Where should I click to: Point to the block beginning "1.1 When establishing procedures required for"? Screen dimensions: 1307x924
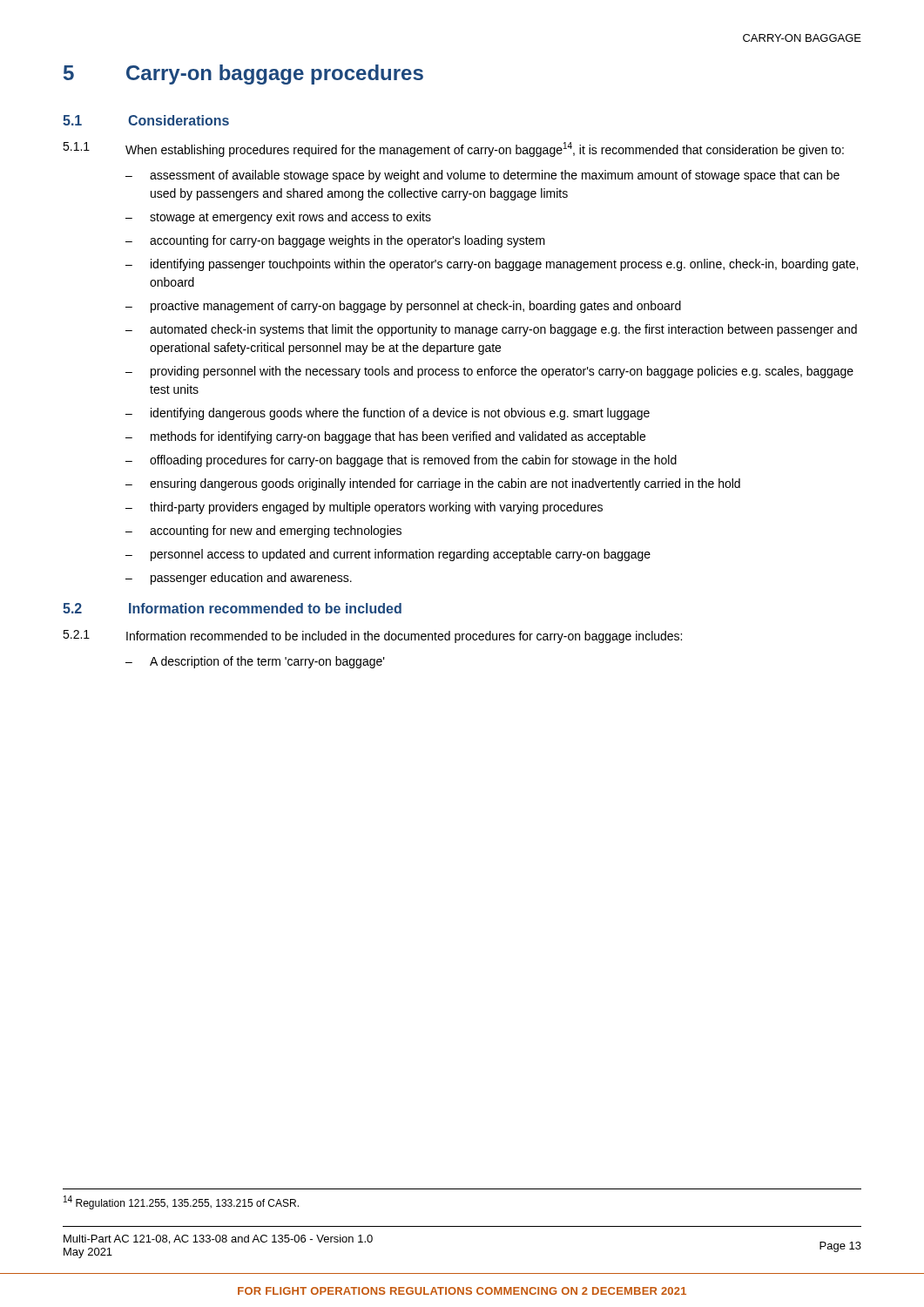(x=462, y=149)
